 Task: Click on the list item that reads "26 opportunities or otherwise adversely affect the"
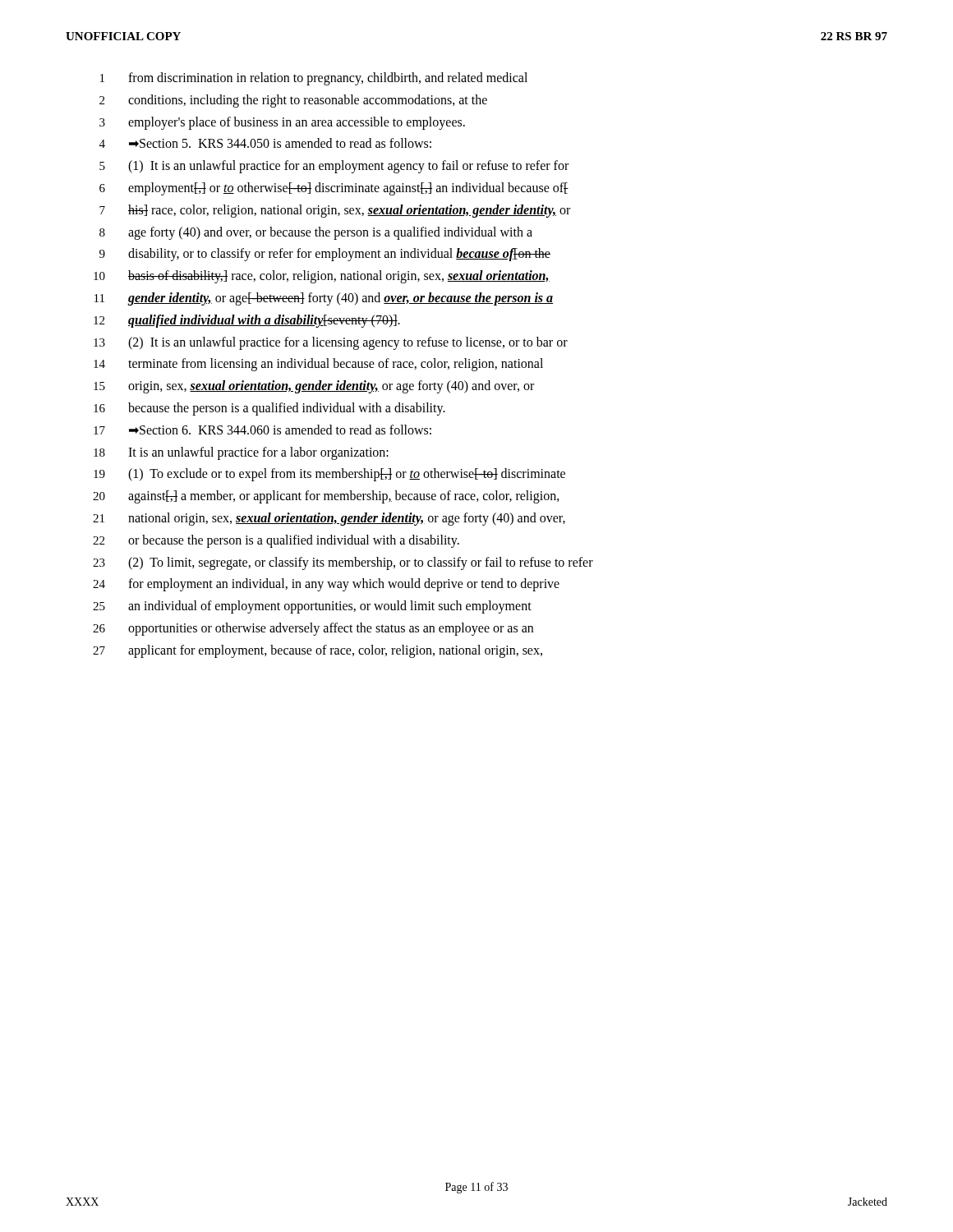(x=476, y=629)
